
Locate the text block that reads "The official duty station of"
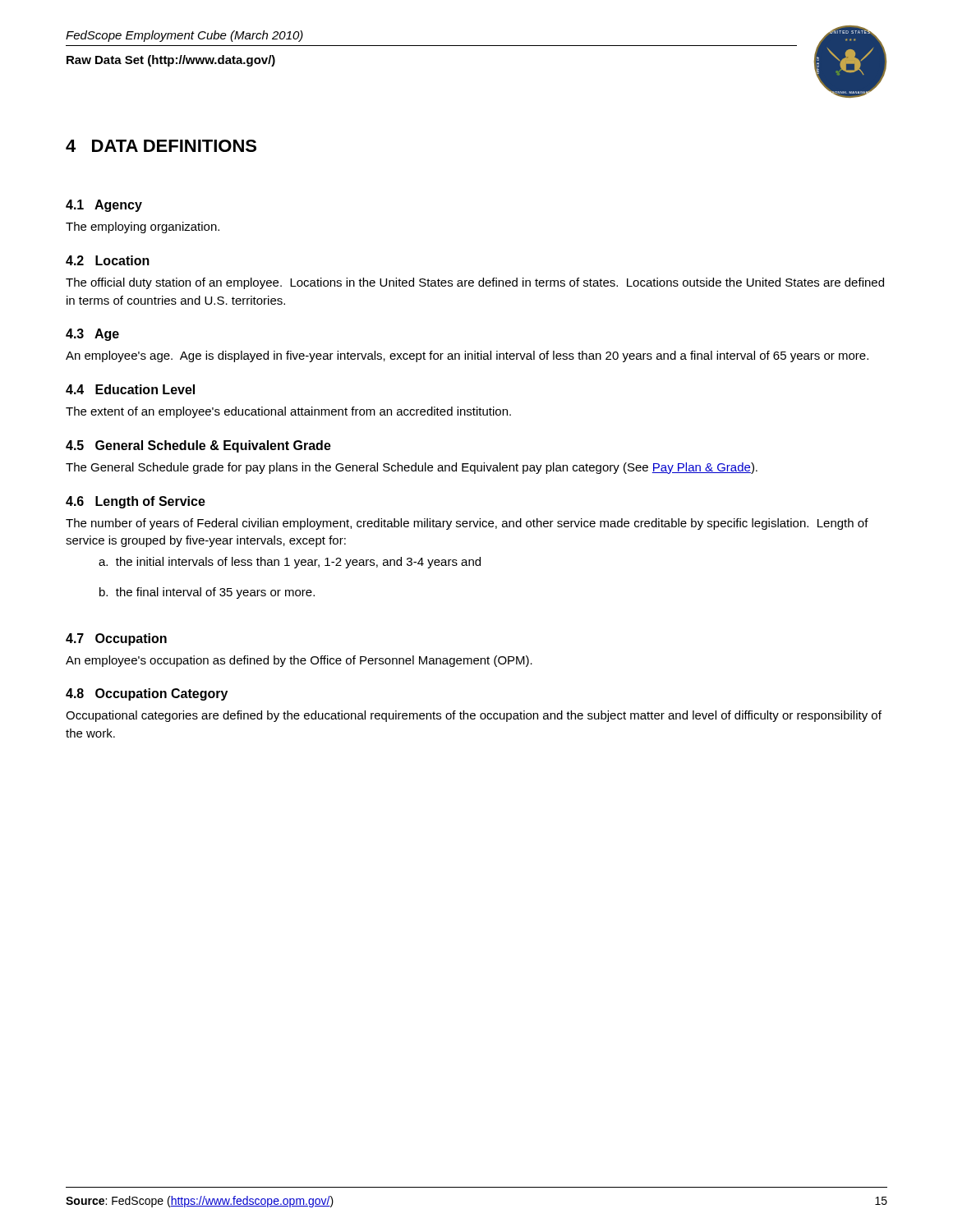click(x=476, y=291)
